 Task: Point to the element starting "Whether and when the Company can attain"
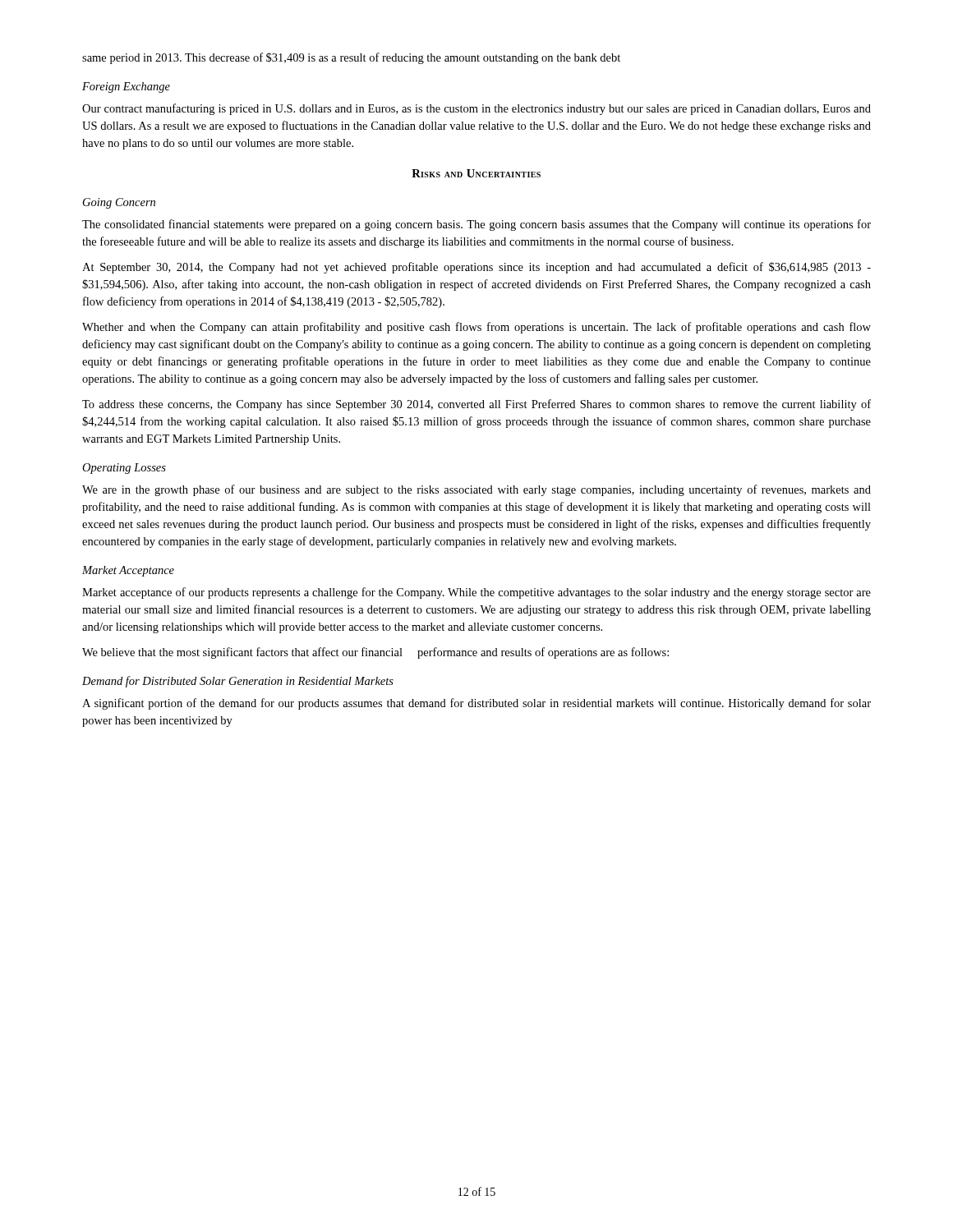click(476, 353)
